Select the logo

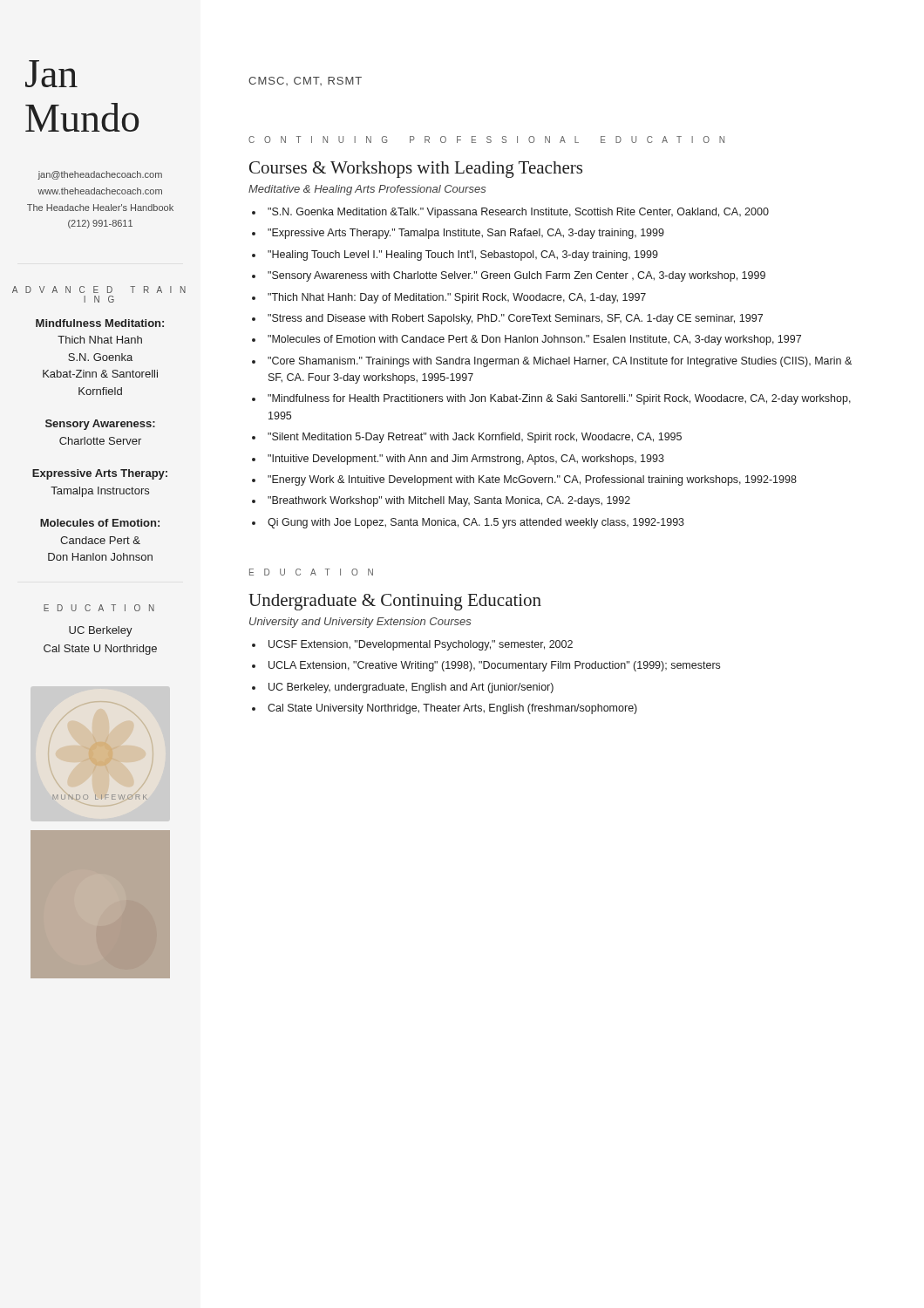(100, 753)
